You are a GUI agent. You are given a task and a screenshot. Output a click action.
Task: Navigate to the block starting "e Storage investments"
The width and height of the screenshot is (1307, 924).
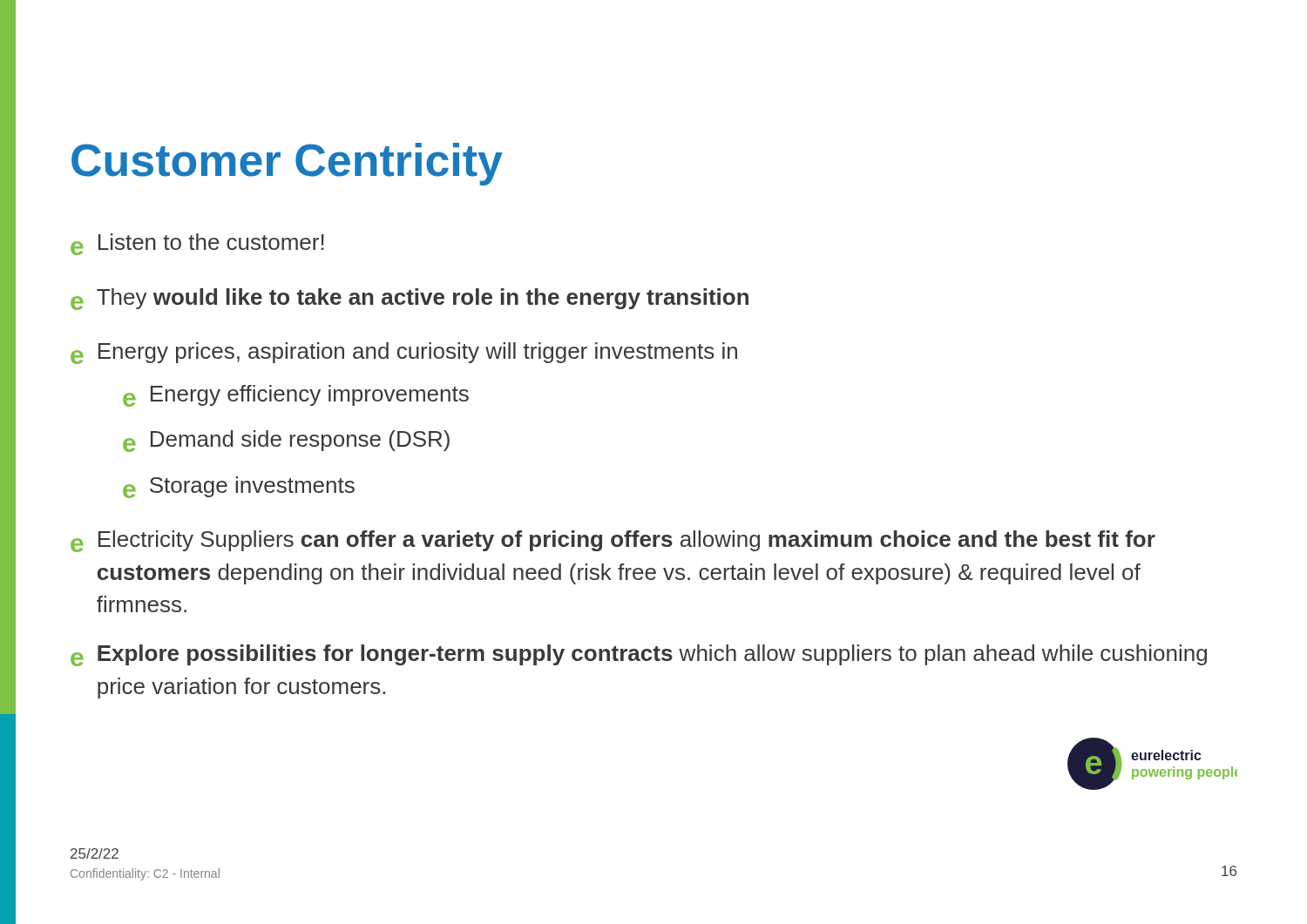tap(239, 487)
